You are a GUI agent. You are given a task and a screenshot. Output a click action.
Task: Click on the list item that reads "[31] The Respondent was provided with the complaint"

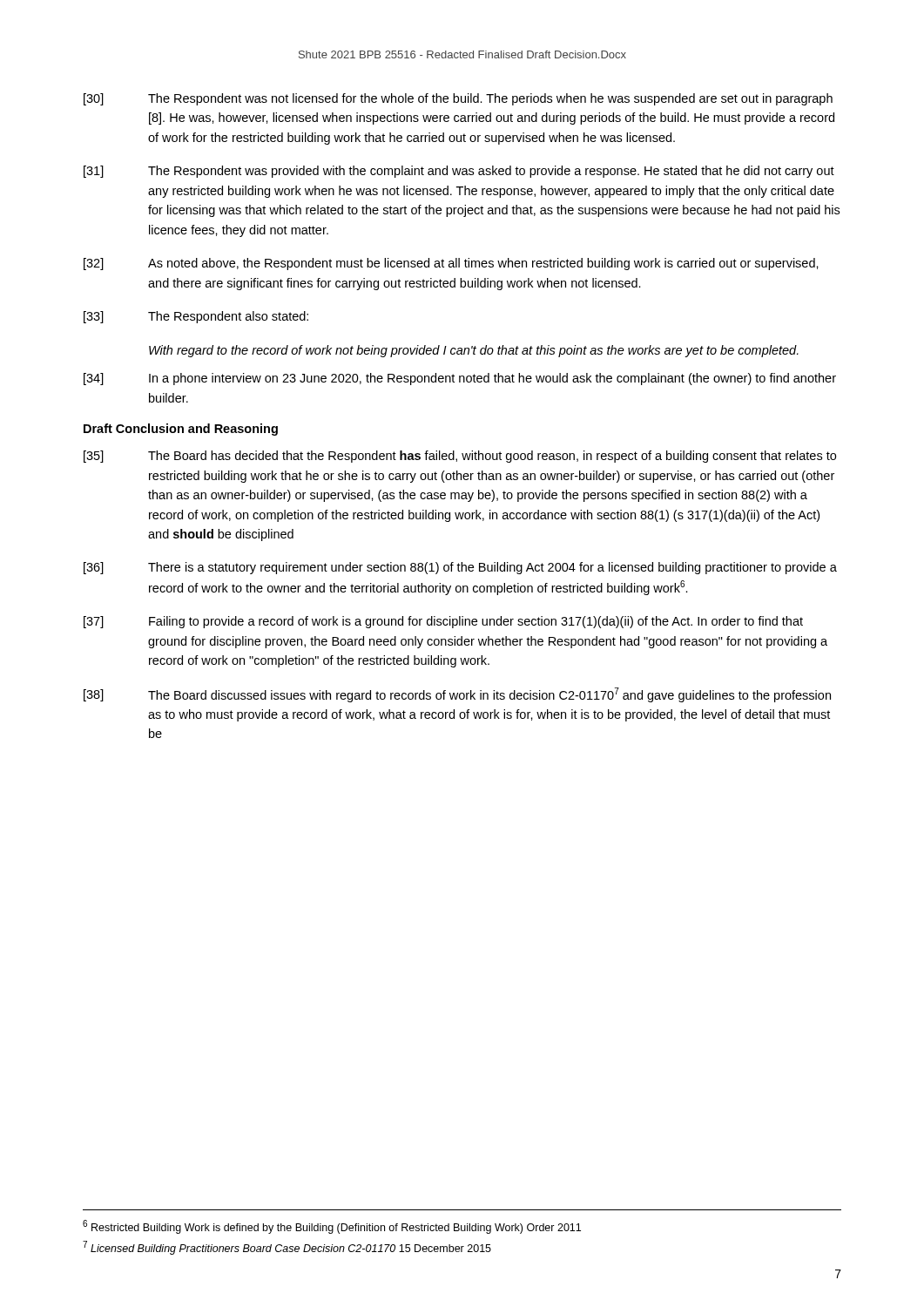[462, 201]
